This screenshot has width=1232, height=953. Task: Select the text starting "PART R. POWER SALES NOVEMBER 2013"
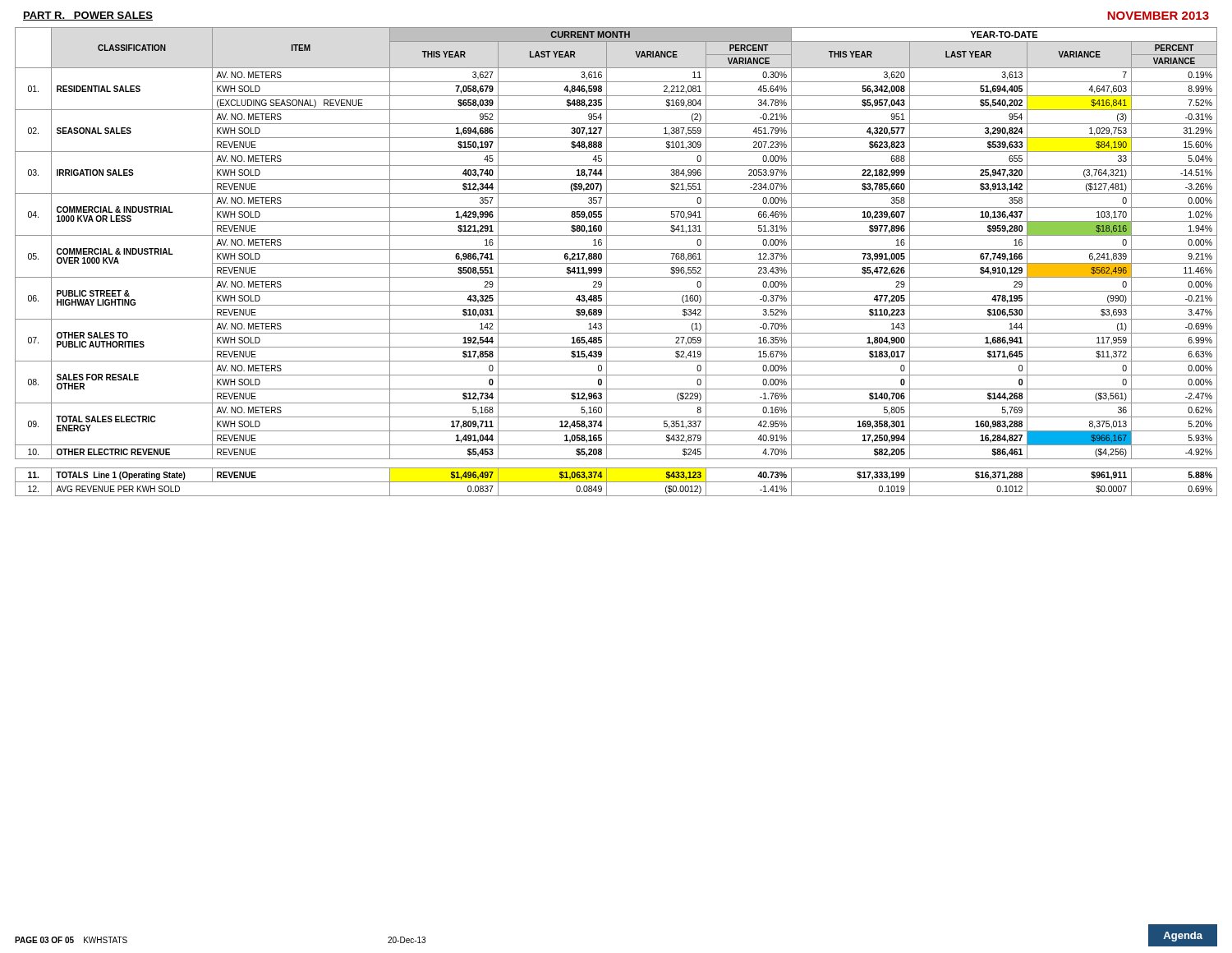87,16
